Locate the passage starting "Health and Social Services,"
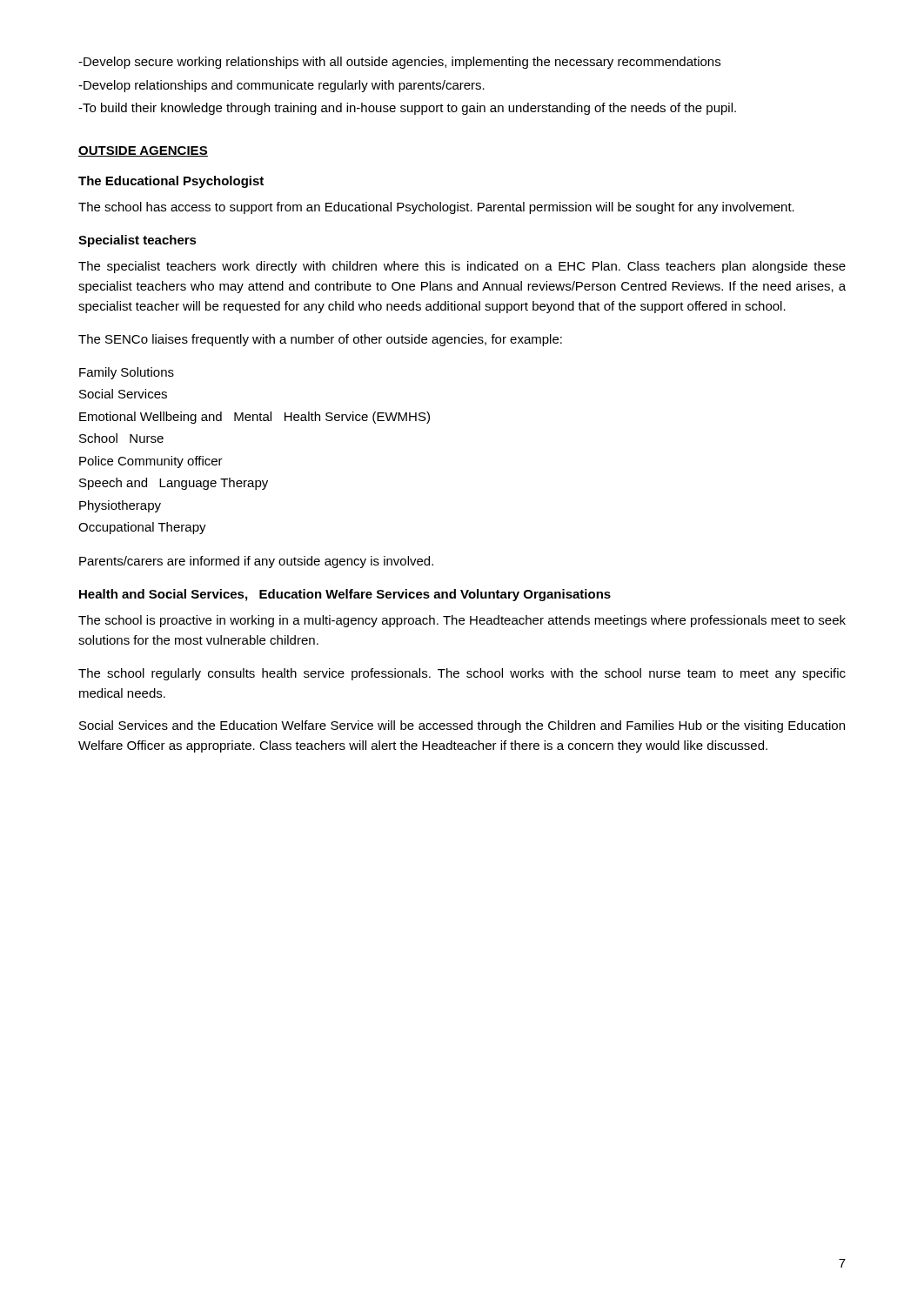 click(345, 594)
